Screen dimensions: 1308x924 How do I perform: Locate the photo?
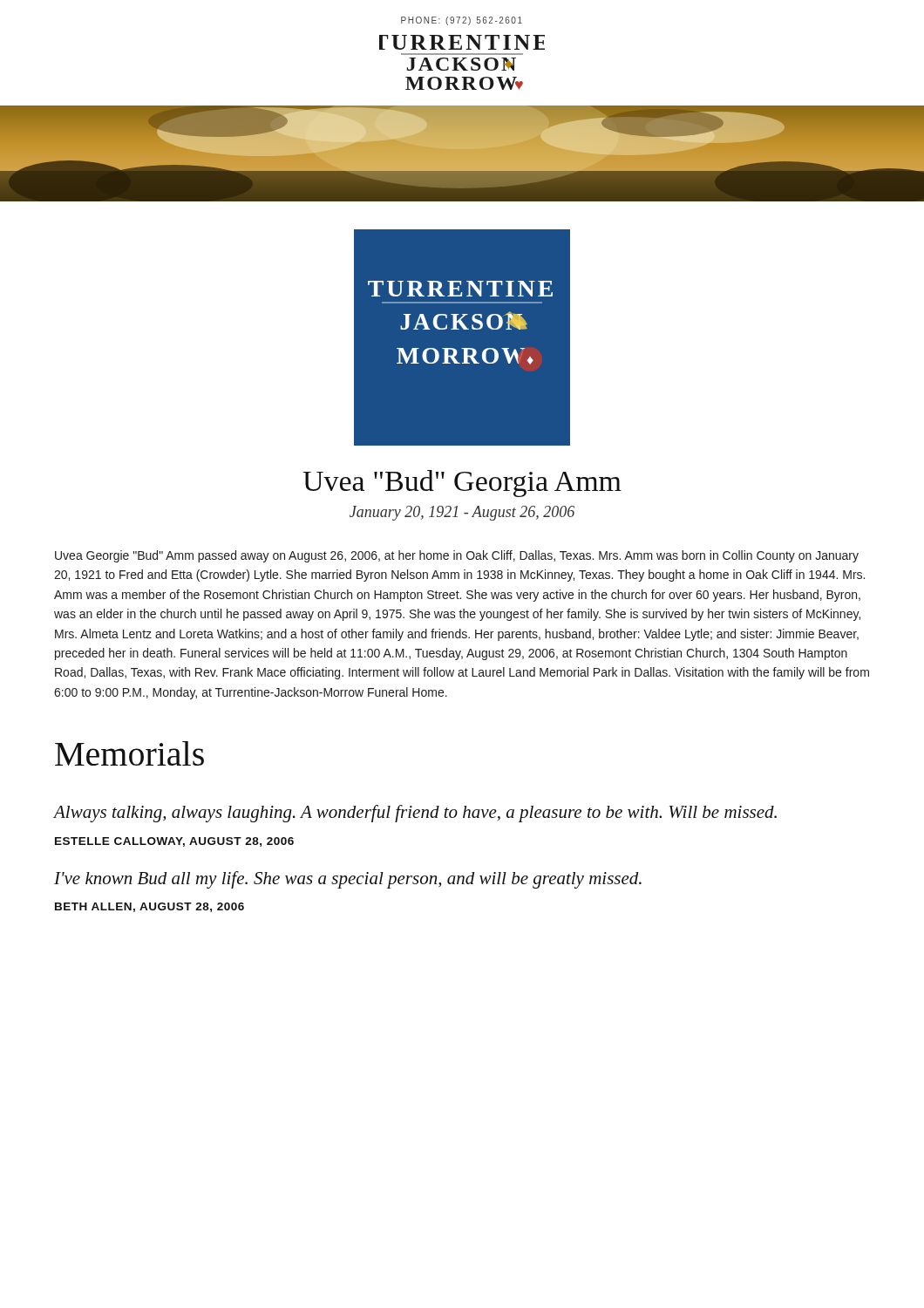(x=462, y=153)
